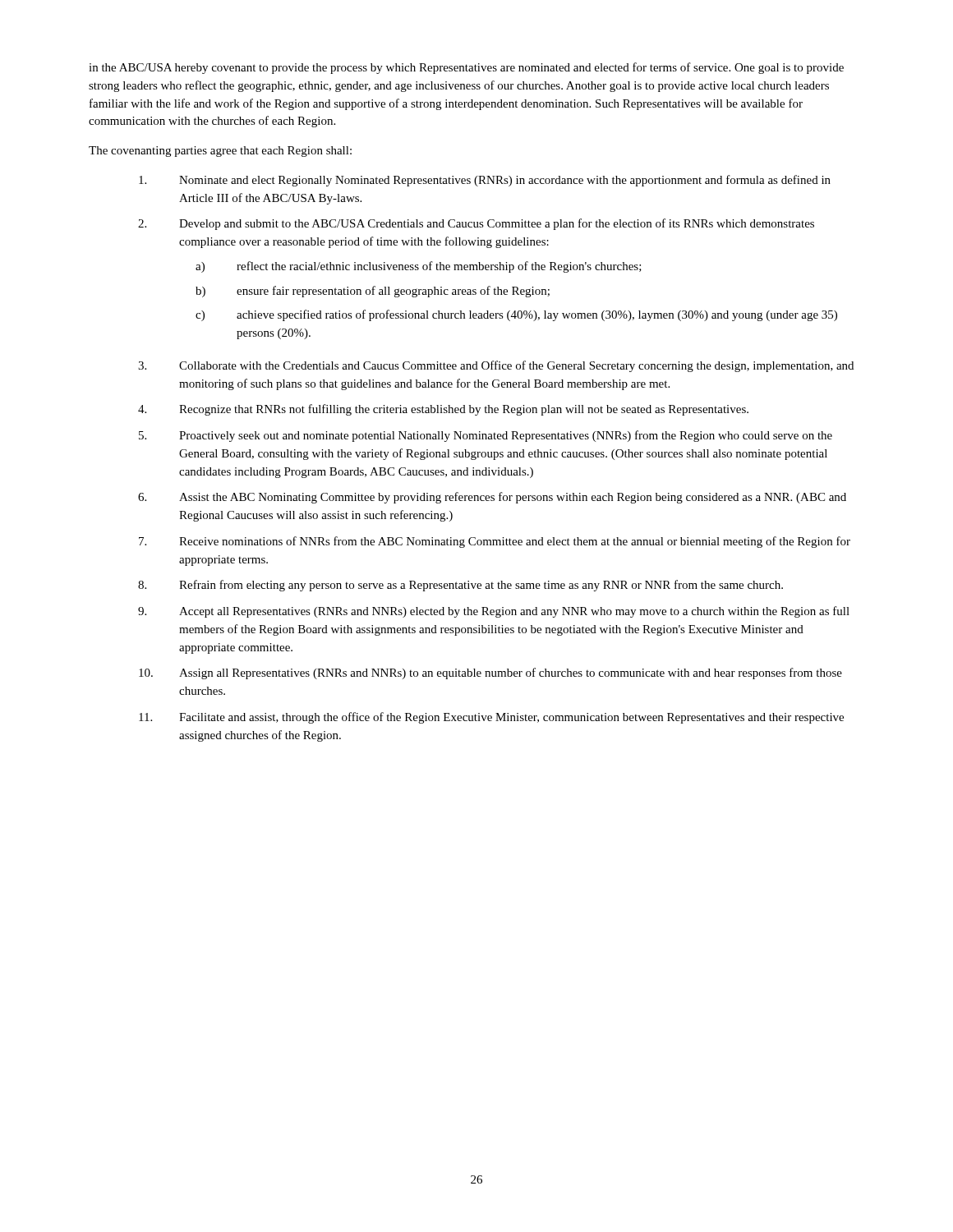Viewport: 953px width, 1232px height.
Task: Click the passage that begins "9. Accept all Representatives (RNRs and NNRs)"
Action: [x=496, y=630]
